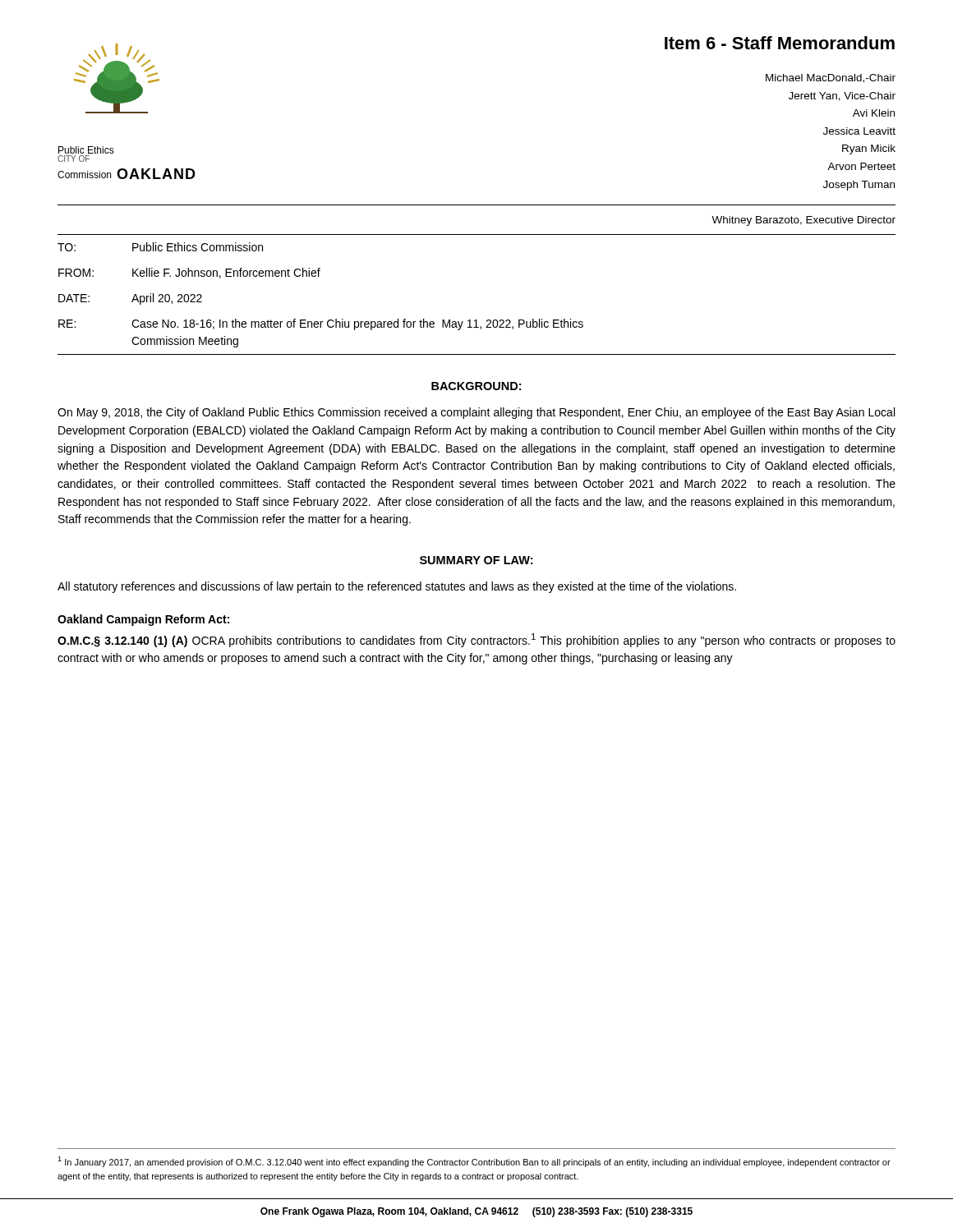Screen dimensions: 1232x953
Task: Select the element starting "Oakland Campaign Reform Act:"
Action: [144, 619]
